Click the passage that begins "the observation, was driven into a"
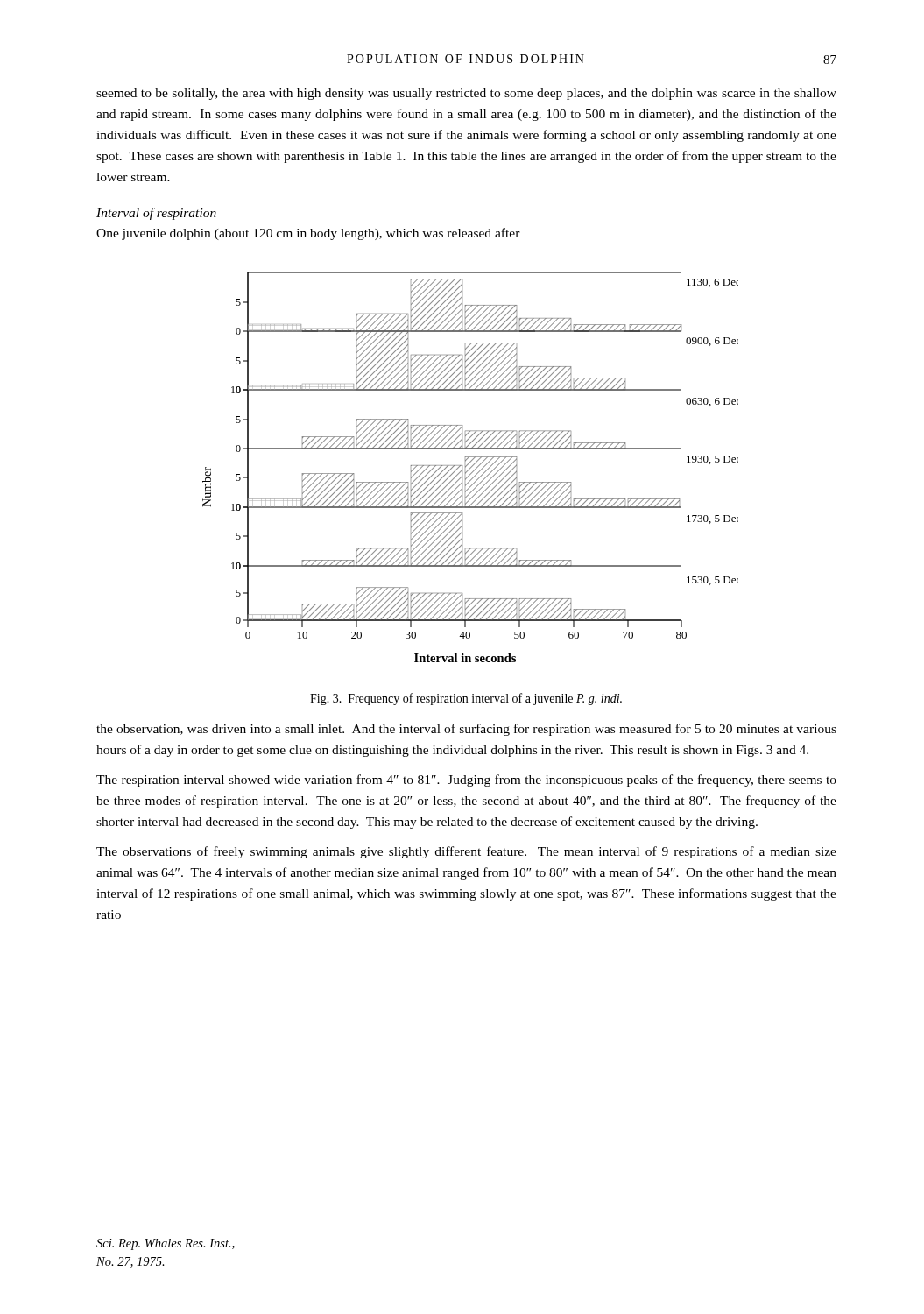This screenshot has height=1314, width=924. click(x=466, y=739)
